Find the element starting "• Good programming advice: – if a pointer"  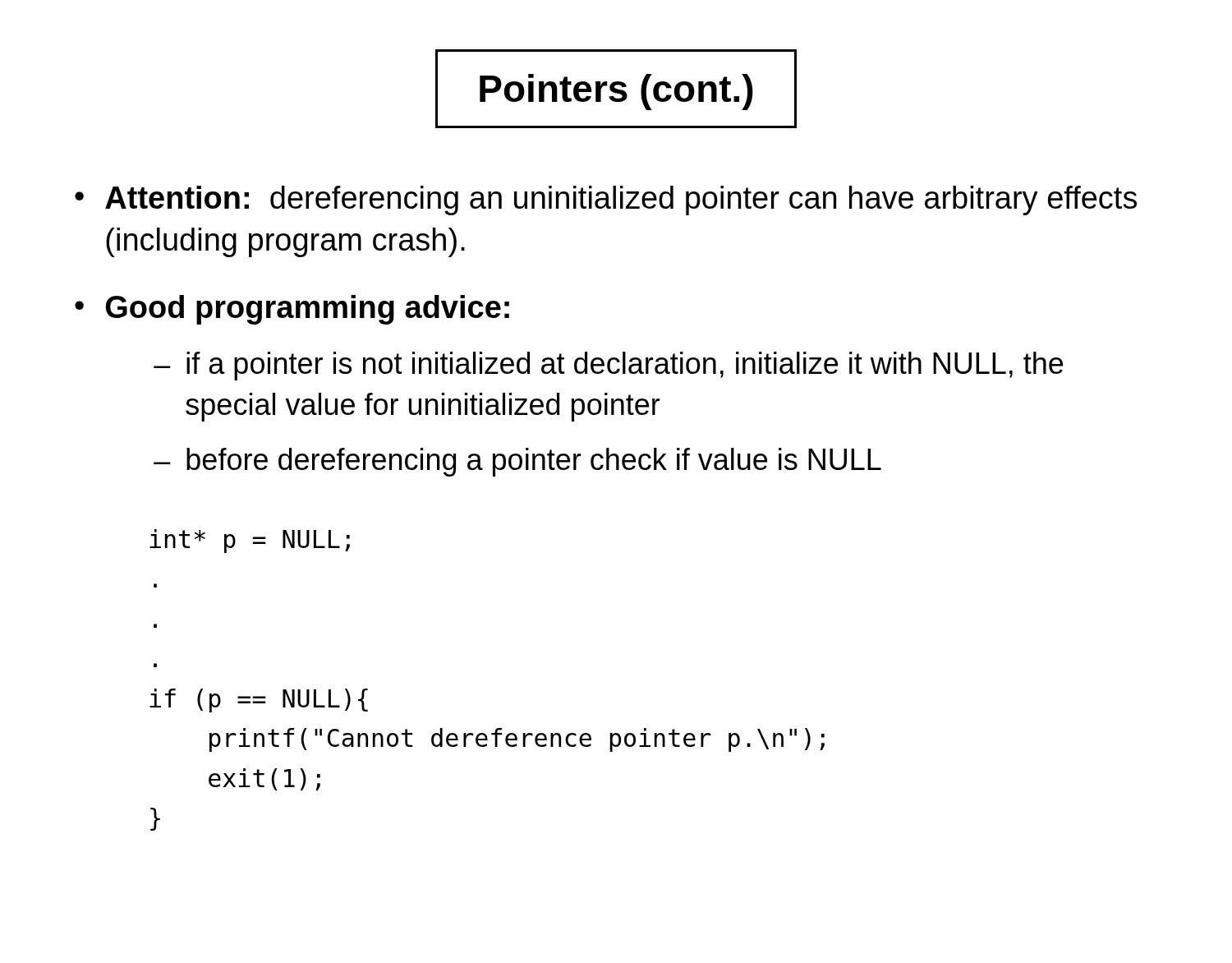pyautogui.click(x=616, y=391)
